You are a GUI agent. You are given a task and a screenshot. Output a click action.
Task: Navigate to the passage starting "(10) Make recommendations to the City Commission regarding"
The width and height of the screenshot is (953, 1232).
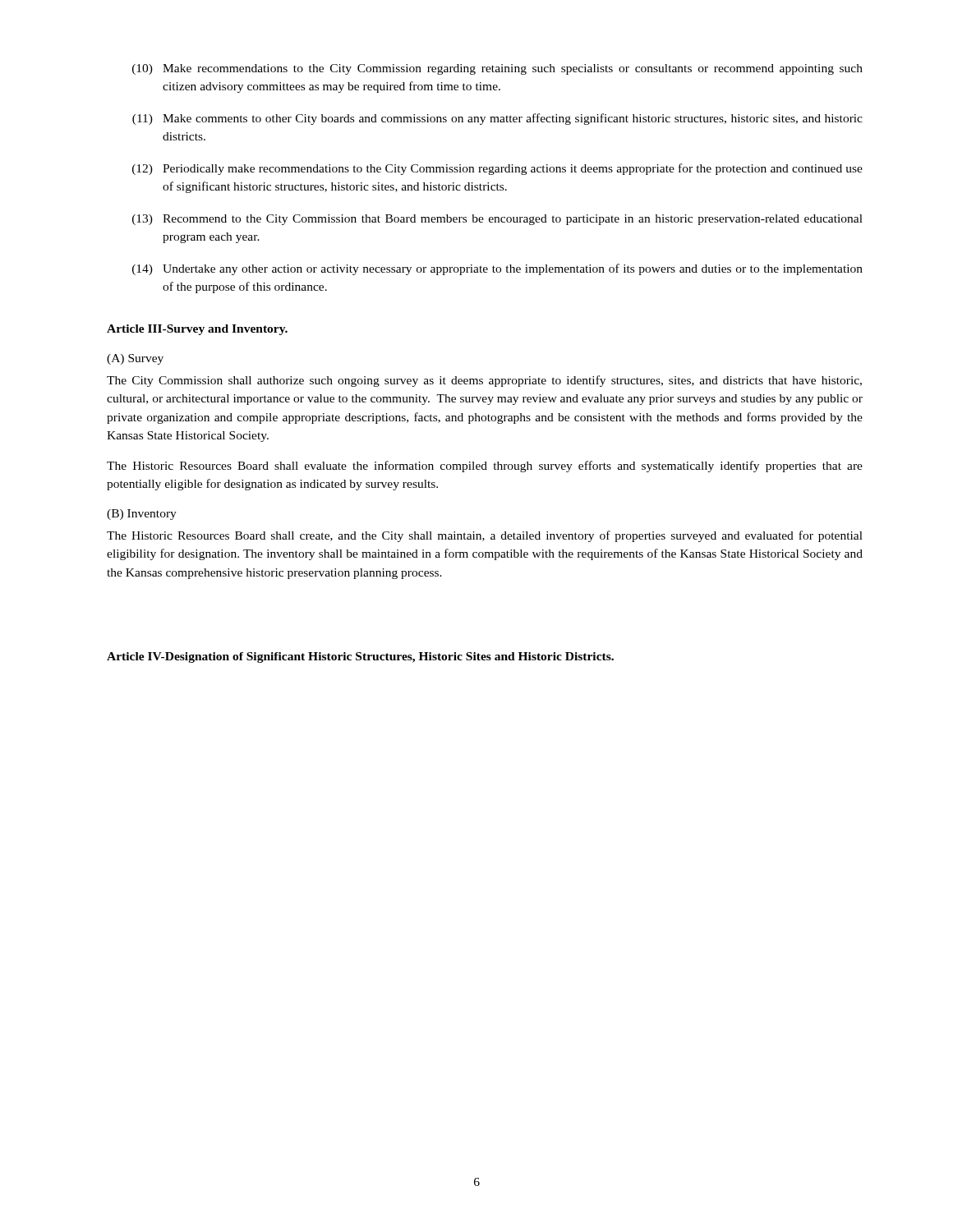click(x=485, y=78)
